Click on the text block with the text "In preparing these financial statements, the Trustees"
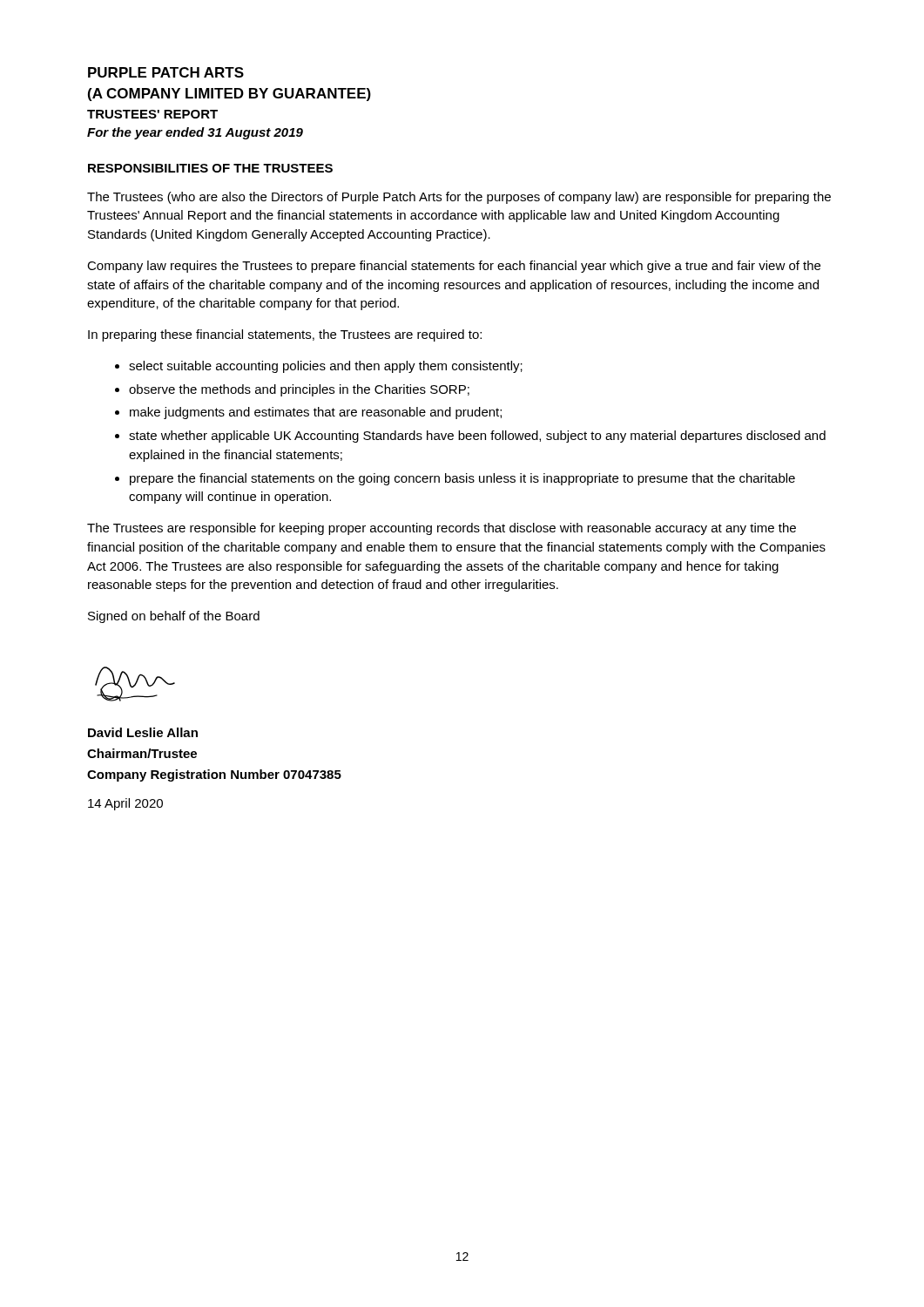This screenshot has height=1307, width=924. pos(285,334)
